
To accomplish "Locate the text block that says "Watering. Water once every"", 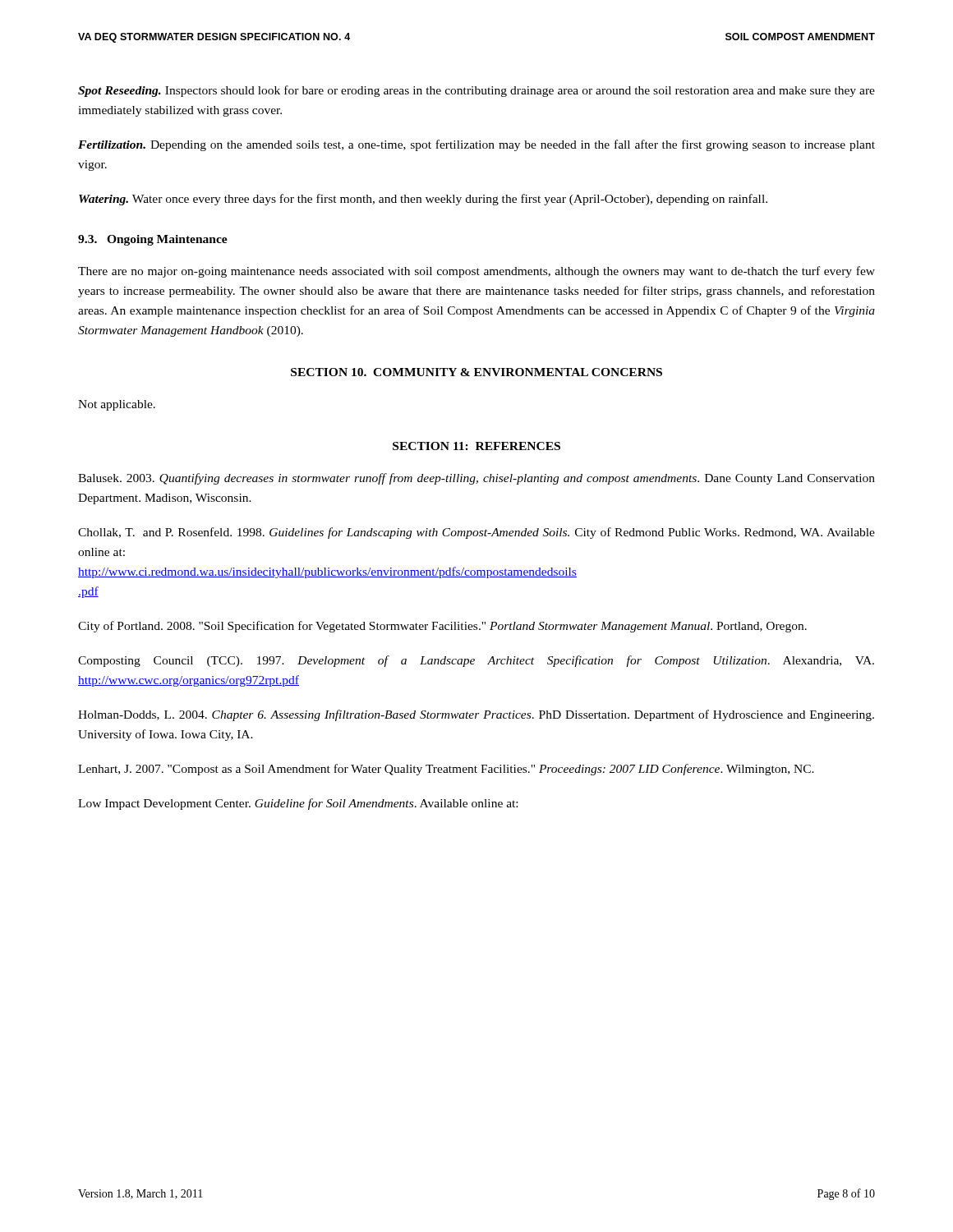I will (x=423, y=198).
